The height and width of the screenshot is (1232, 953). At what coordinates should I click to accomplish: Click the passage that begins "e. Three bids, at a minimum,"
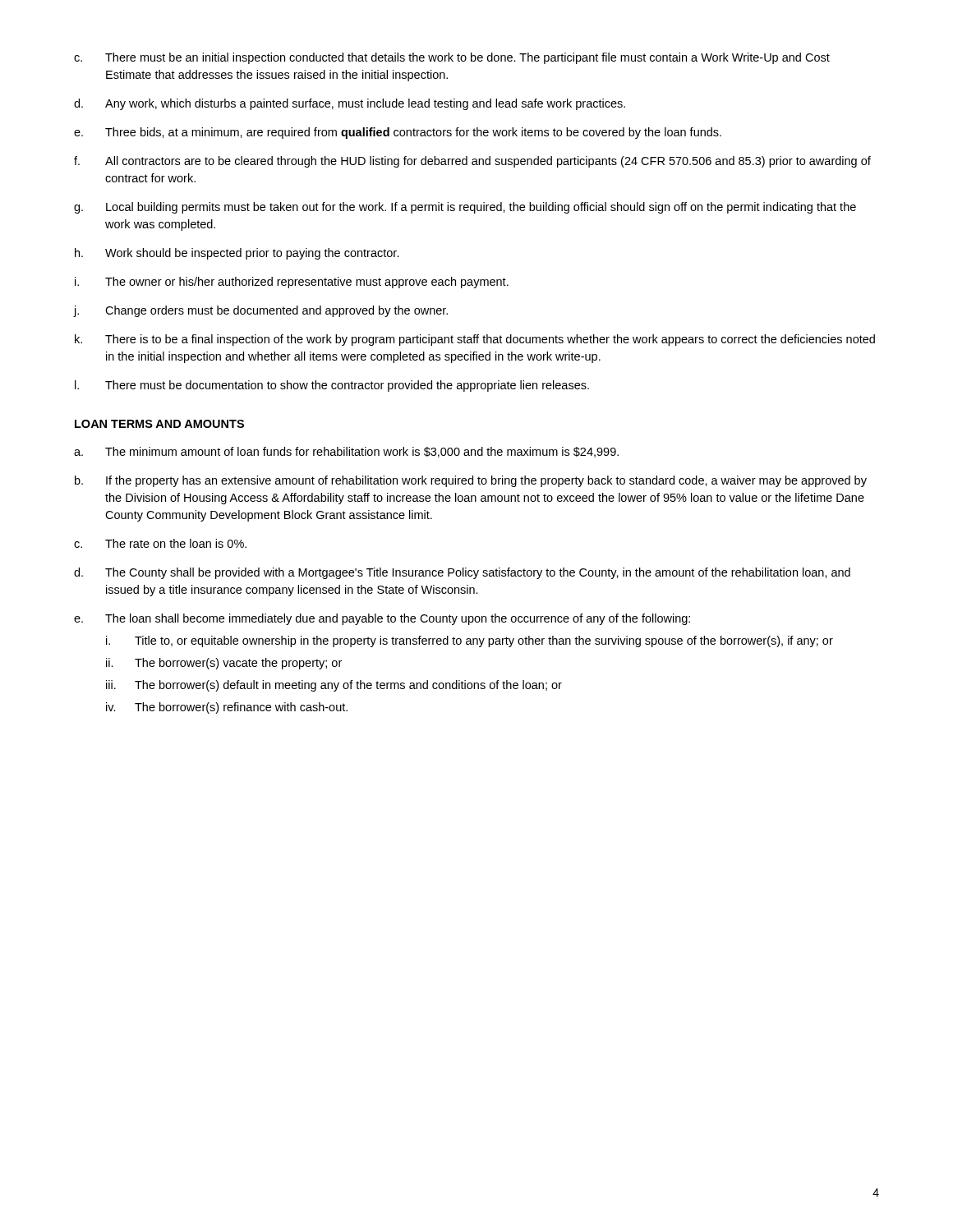pyautogui.click(x=476, y=133)
